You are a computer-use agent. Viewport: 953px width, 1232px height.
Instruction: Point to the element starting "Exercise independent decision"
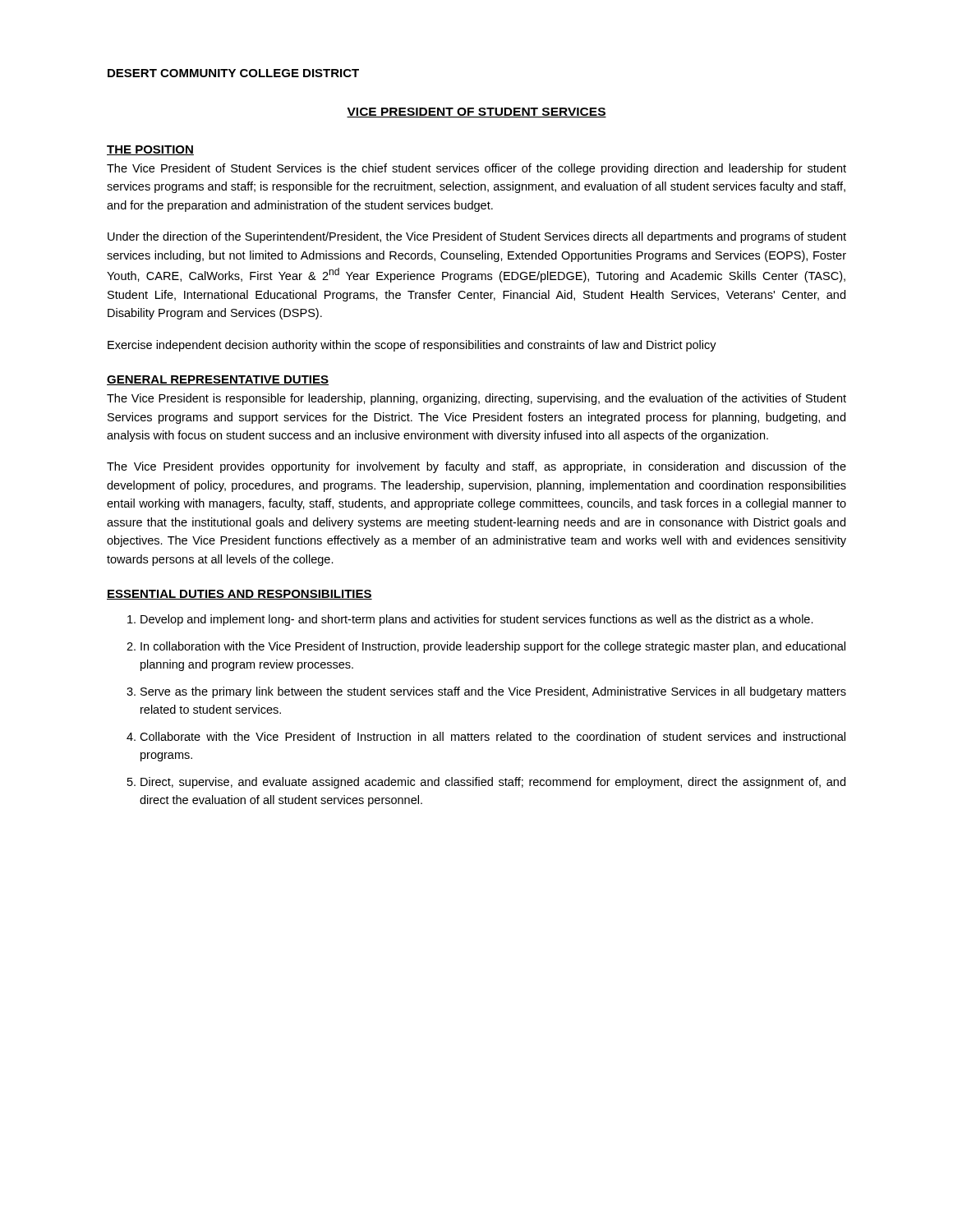[x=411, y=345]
